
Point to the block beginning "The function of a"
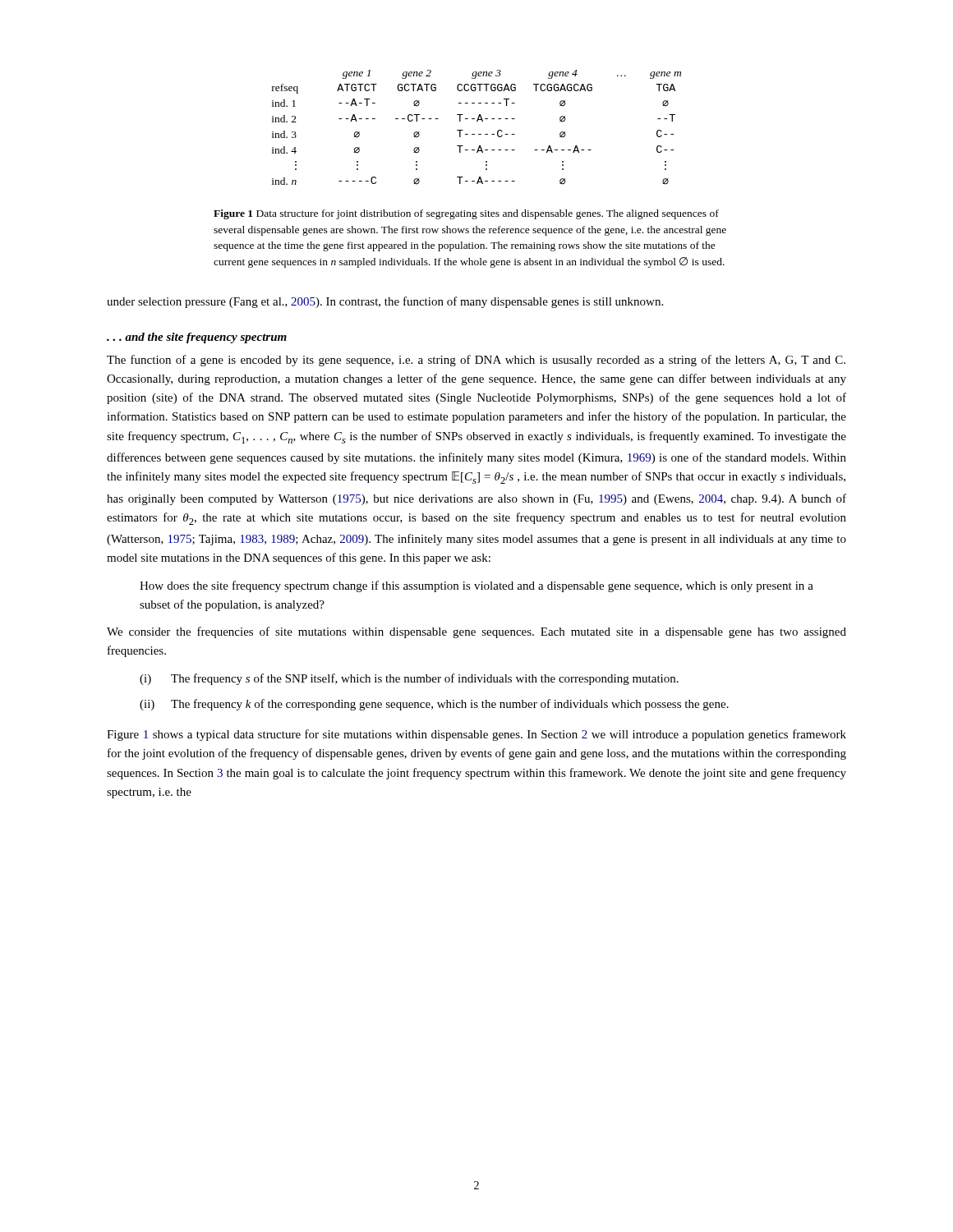point(476,459)
